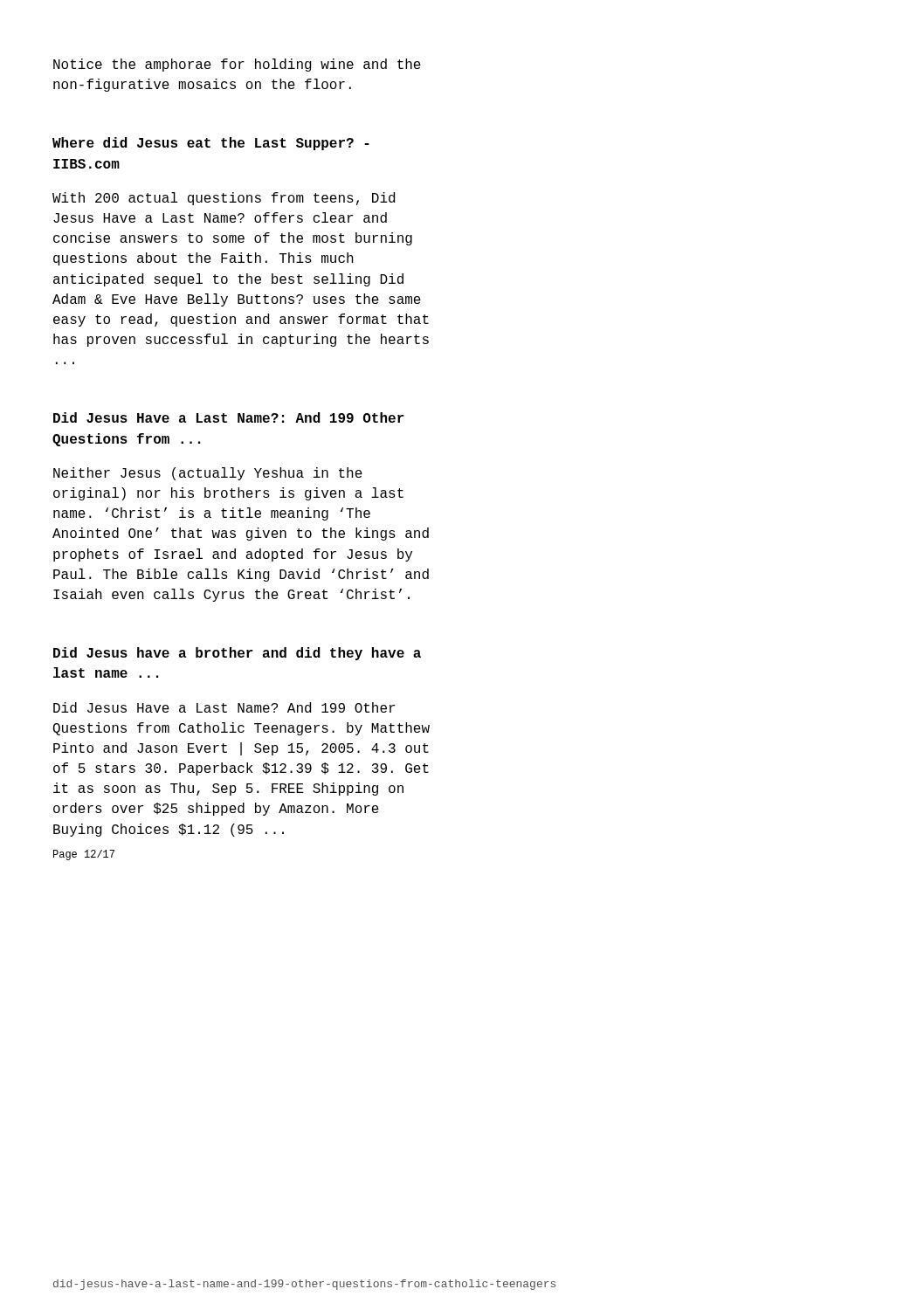This screenshot has width=924, height=1310.
Task: Select the text block starting "Did Jesus Have a Last Name?: And"
Action: 229,417
